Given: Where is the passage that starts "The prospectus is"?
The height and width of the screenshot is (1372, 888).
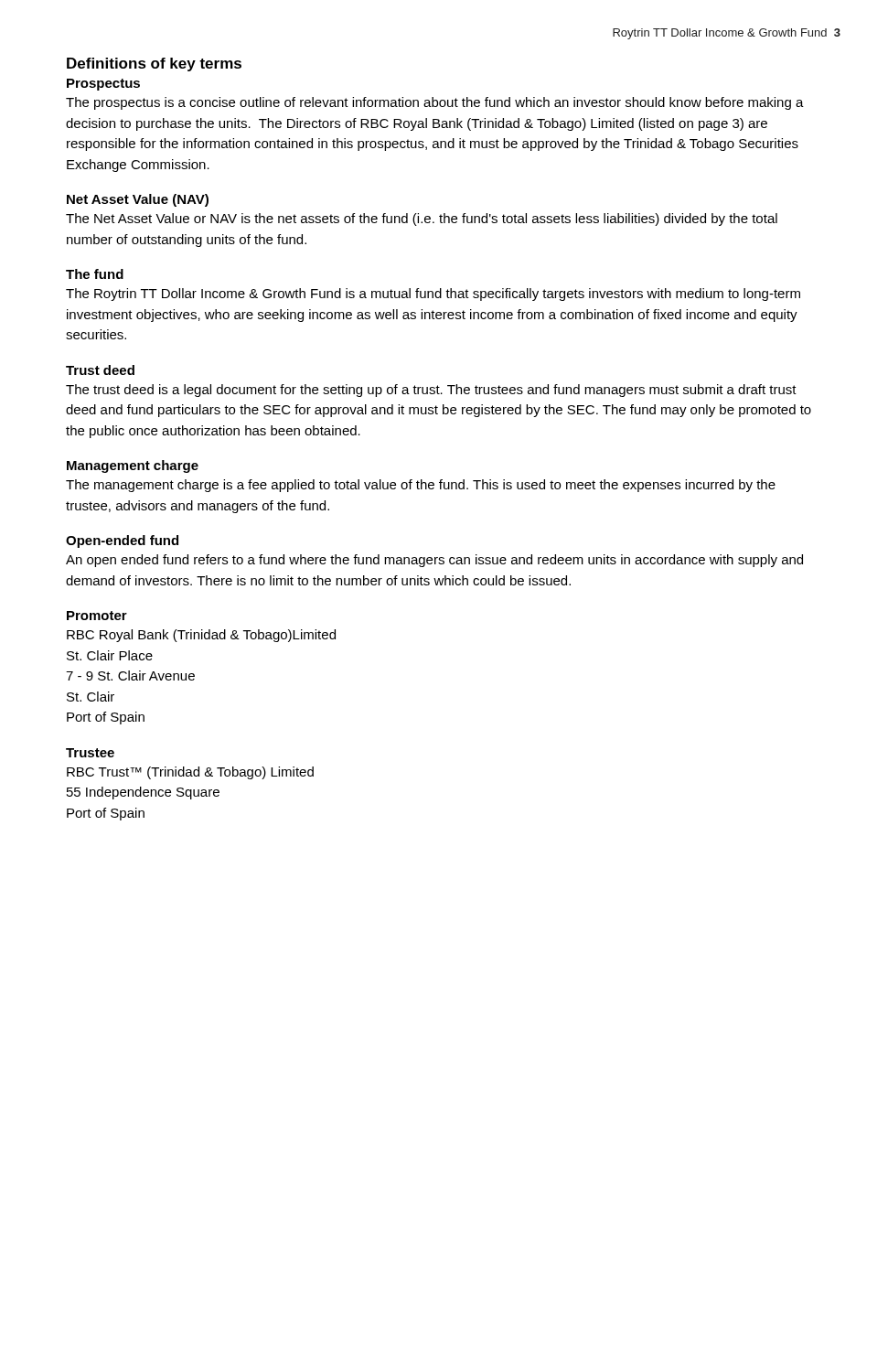Looking at the screenshot, I should coord(435,133).
